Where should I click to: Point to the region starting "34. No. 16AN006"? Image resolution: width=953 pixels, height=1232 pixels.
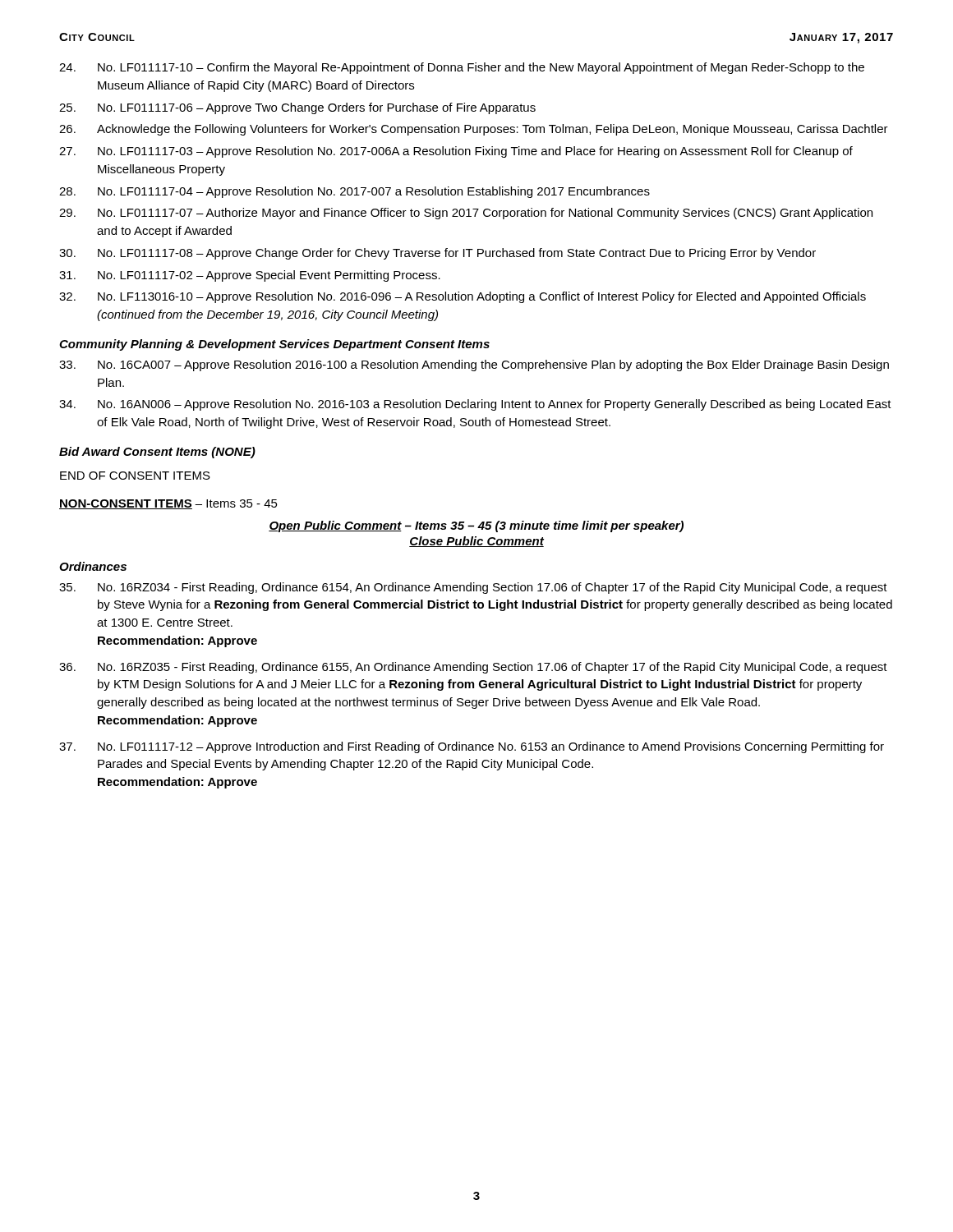(x=476, y=413)
